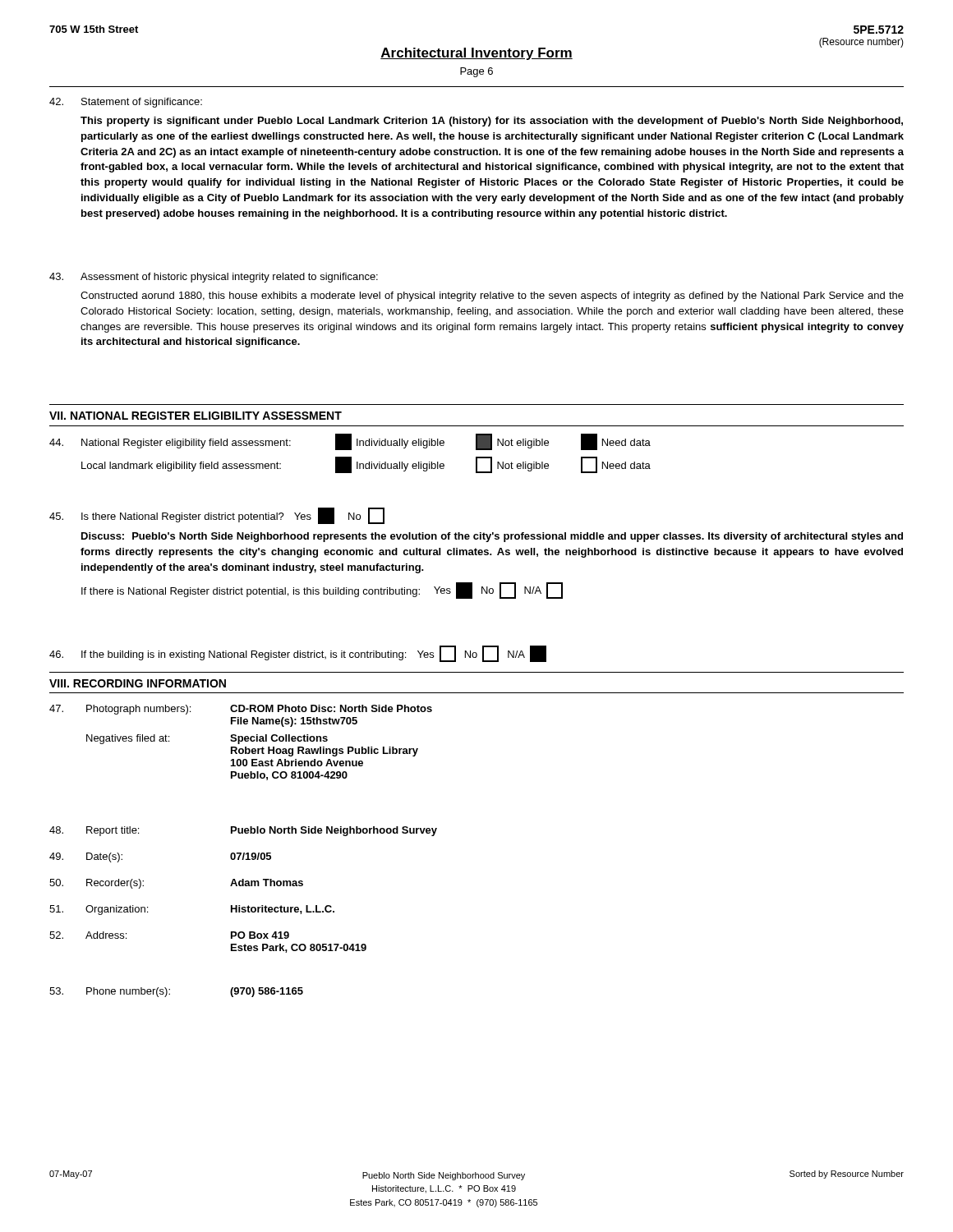Locate the block starting "48. Report title: Pueblo North Side"
This screenshot has width=953, height=1232.
tap(243, 831)
